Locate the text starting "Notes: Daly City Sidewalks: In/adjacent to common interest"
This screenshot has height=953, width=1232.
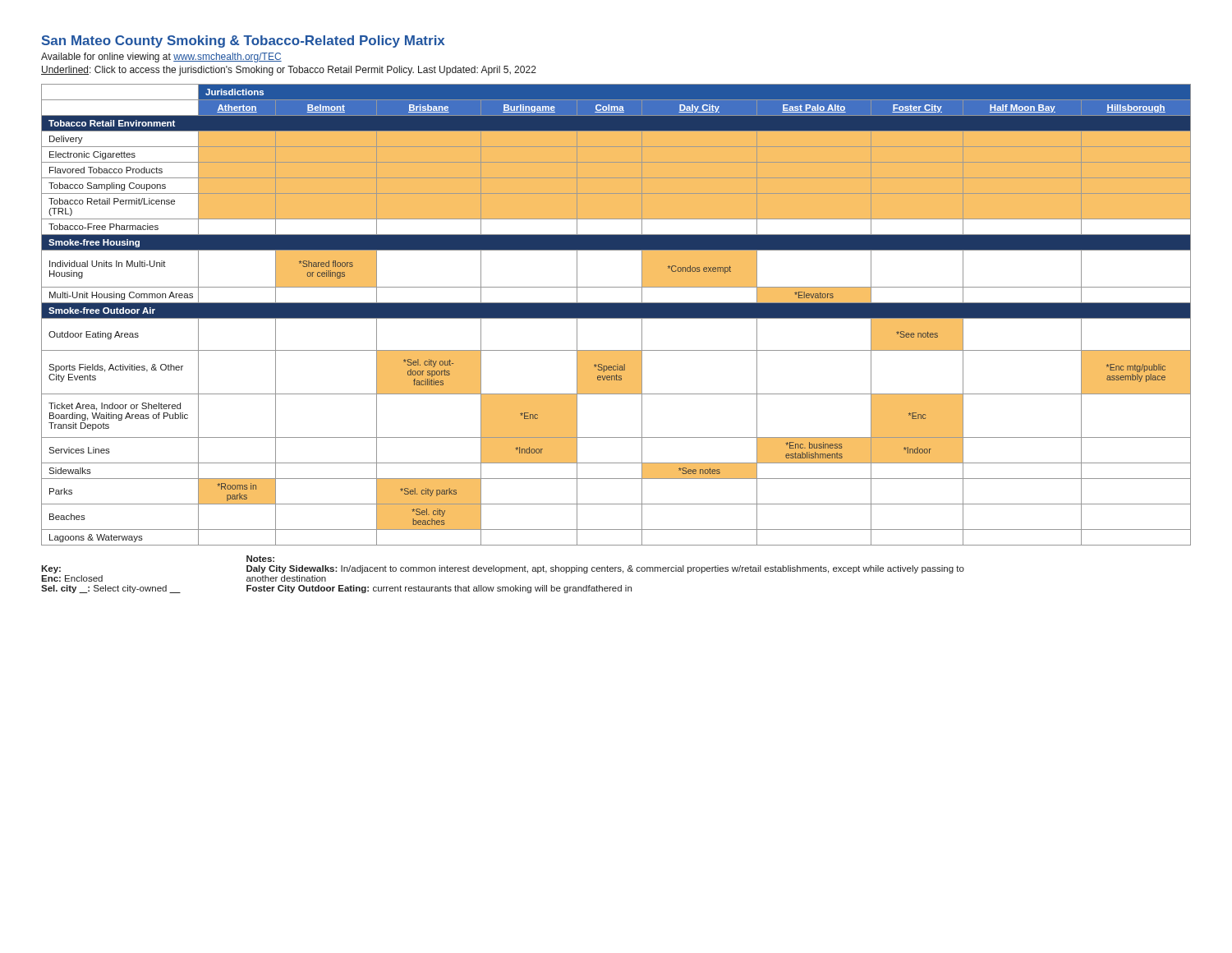point(605,573)
